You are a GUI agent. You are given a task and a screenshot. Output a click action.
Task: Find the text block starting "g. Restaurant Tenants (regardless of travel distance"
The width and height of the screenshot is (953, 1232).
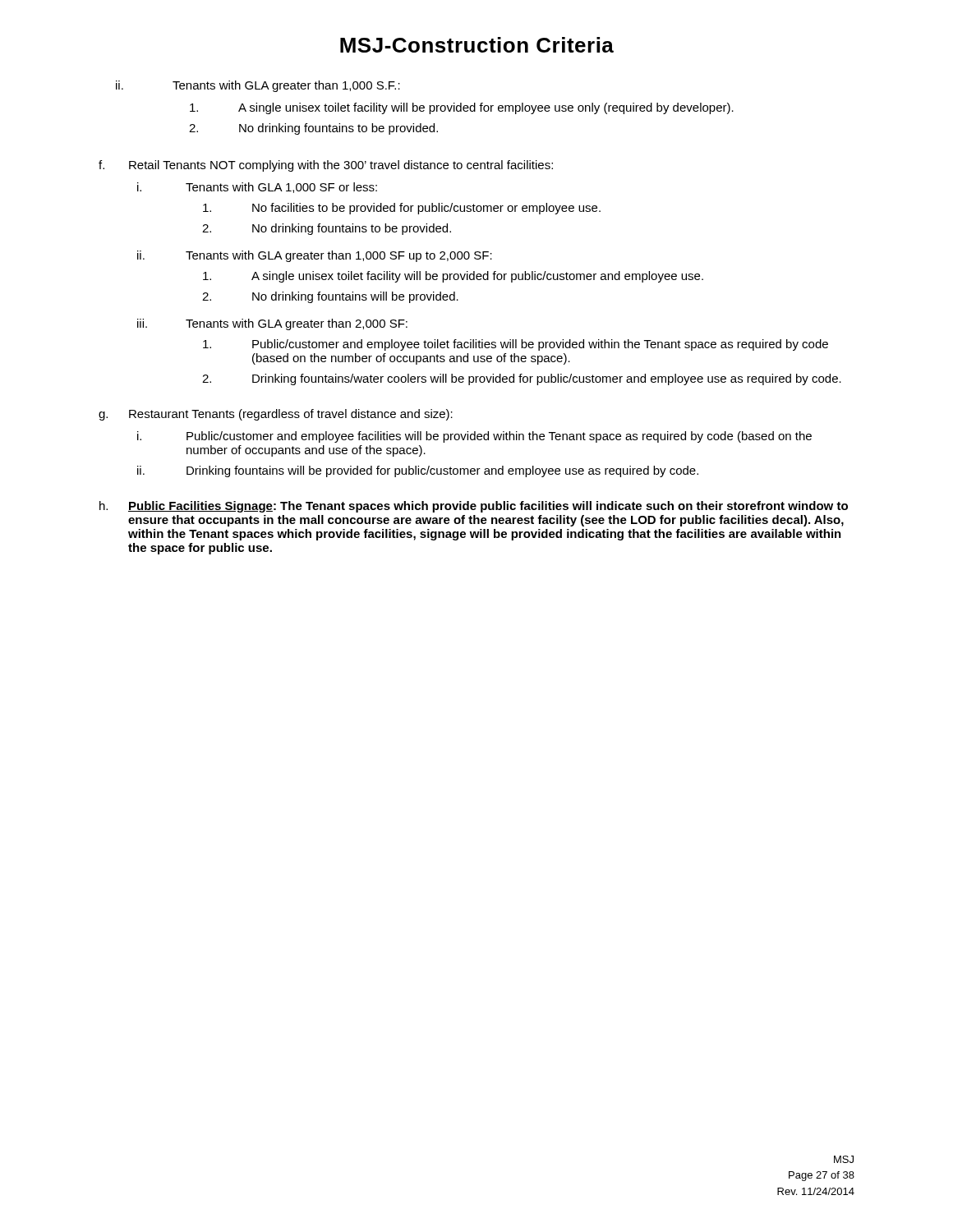[x=476, y=445]
